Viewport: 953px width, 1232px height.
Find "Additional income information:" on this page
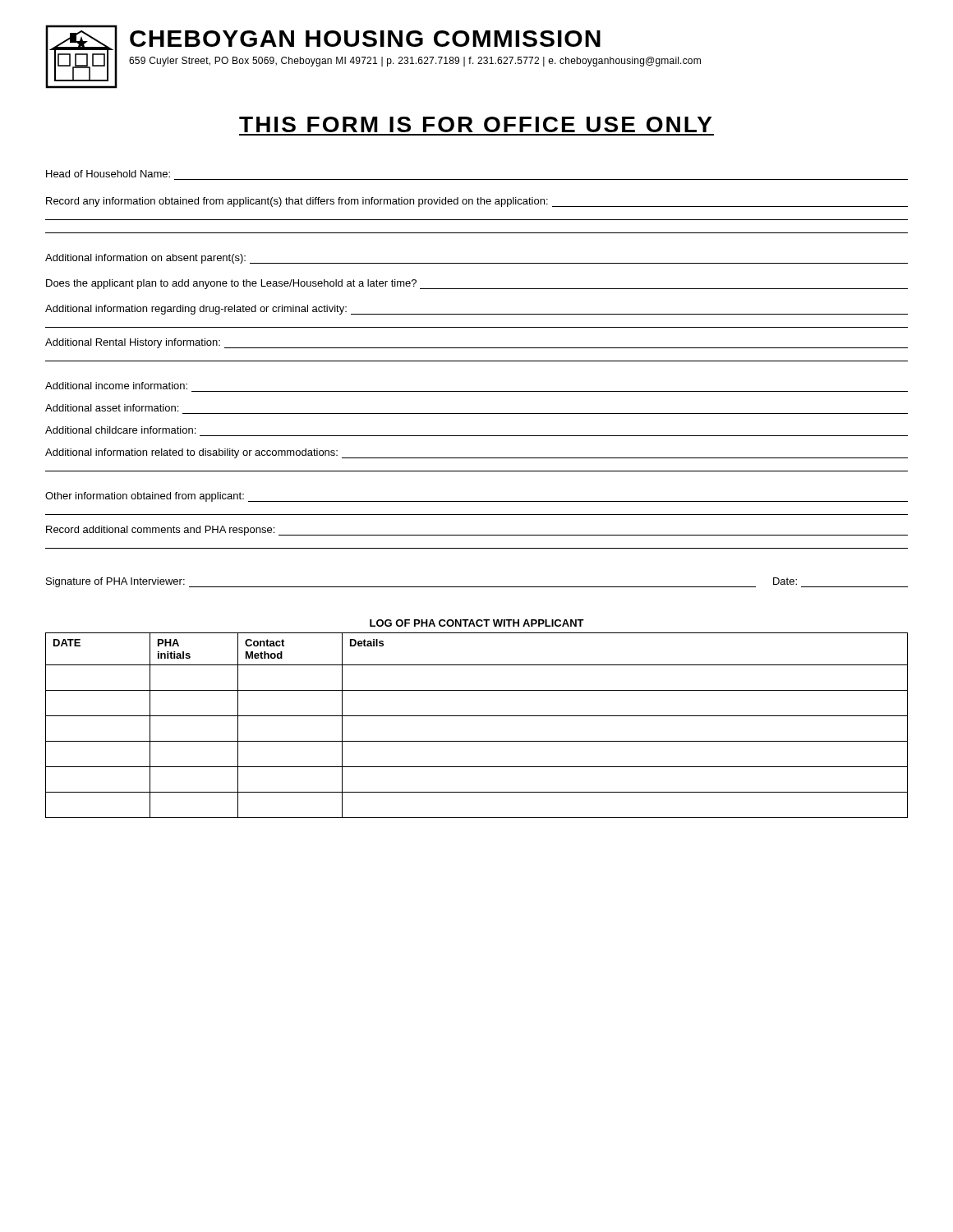click(476, 385)
